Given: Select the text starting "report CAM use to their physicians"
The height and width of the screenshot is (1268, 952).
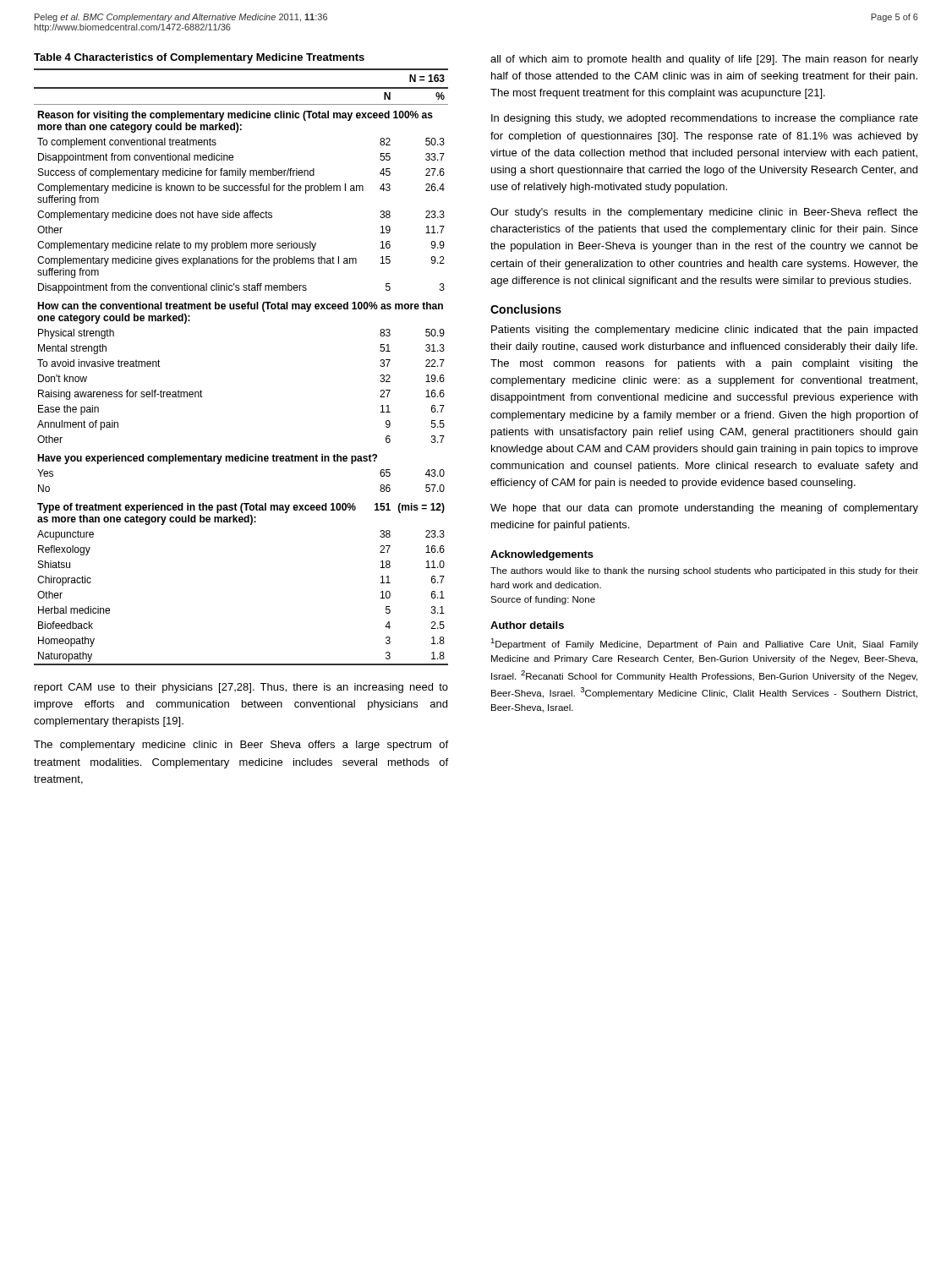Looking at the screenshot, I should pyautogui.click(x=241, y=704).
